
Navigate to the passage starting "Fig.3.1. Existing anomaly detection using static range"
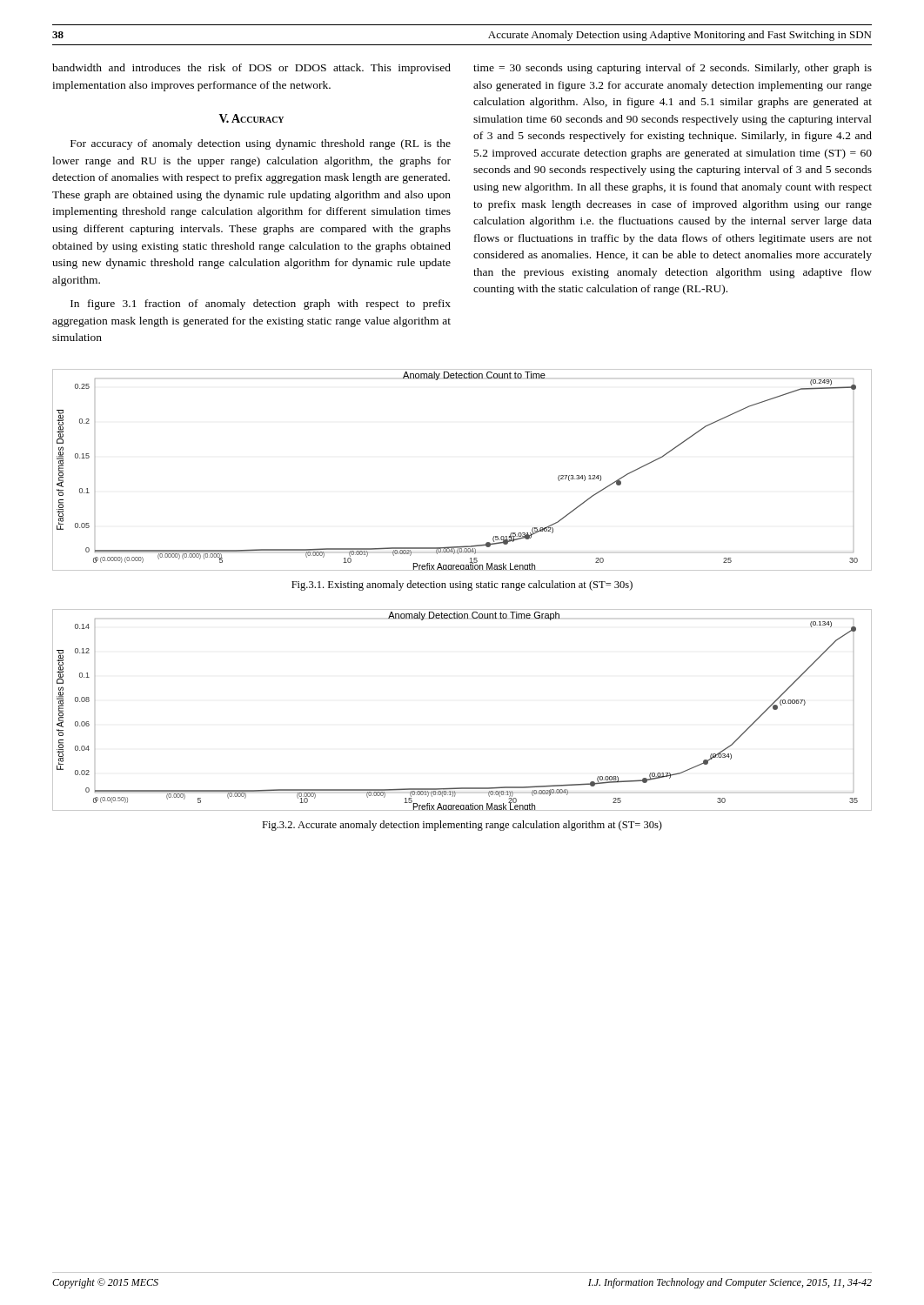[462, 585]
